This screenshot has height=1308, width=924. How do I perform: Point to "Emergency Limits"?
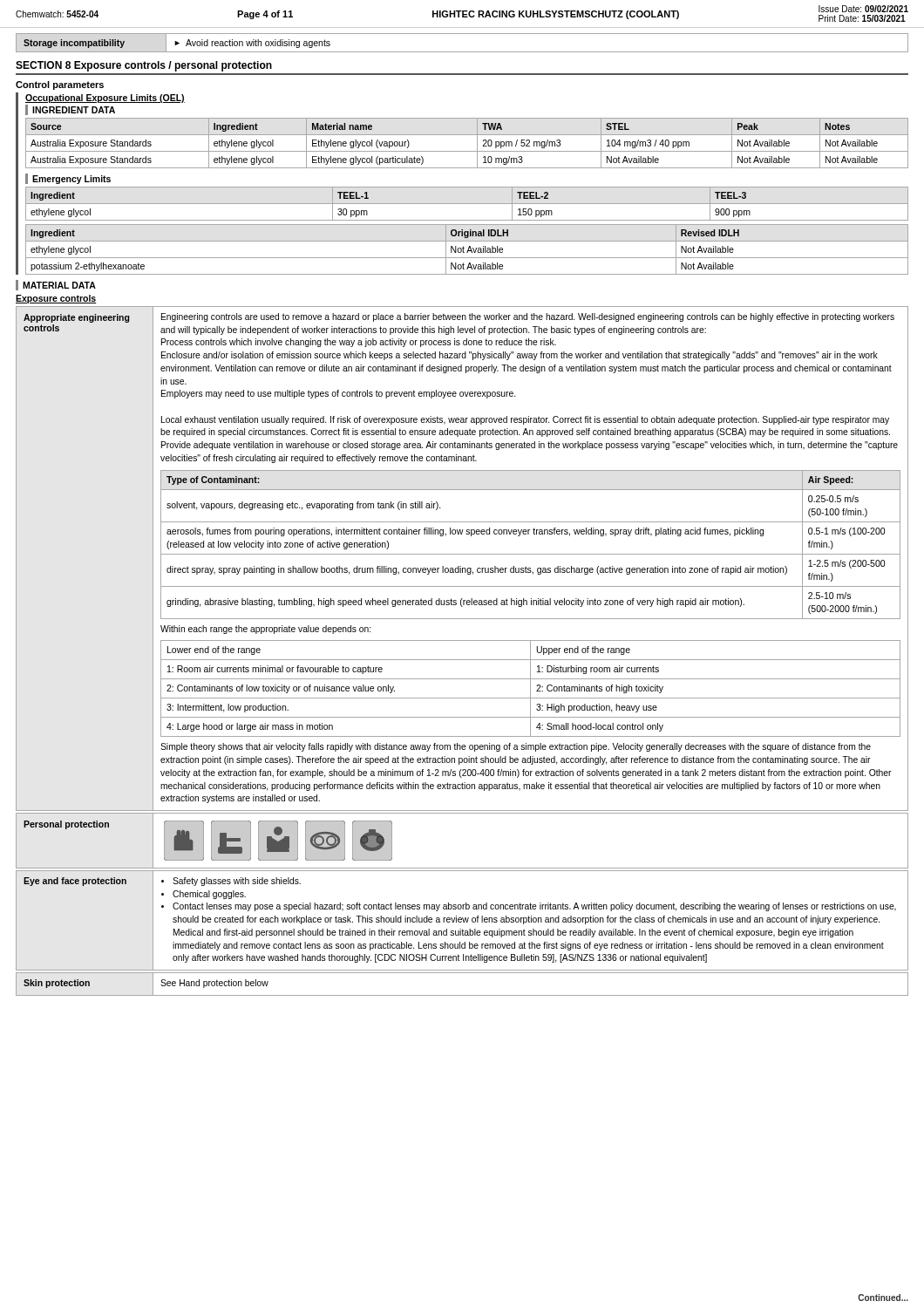(x=72, y=179)
